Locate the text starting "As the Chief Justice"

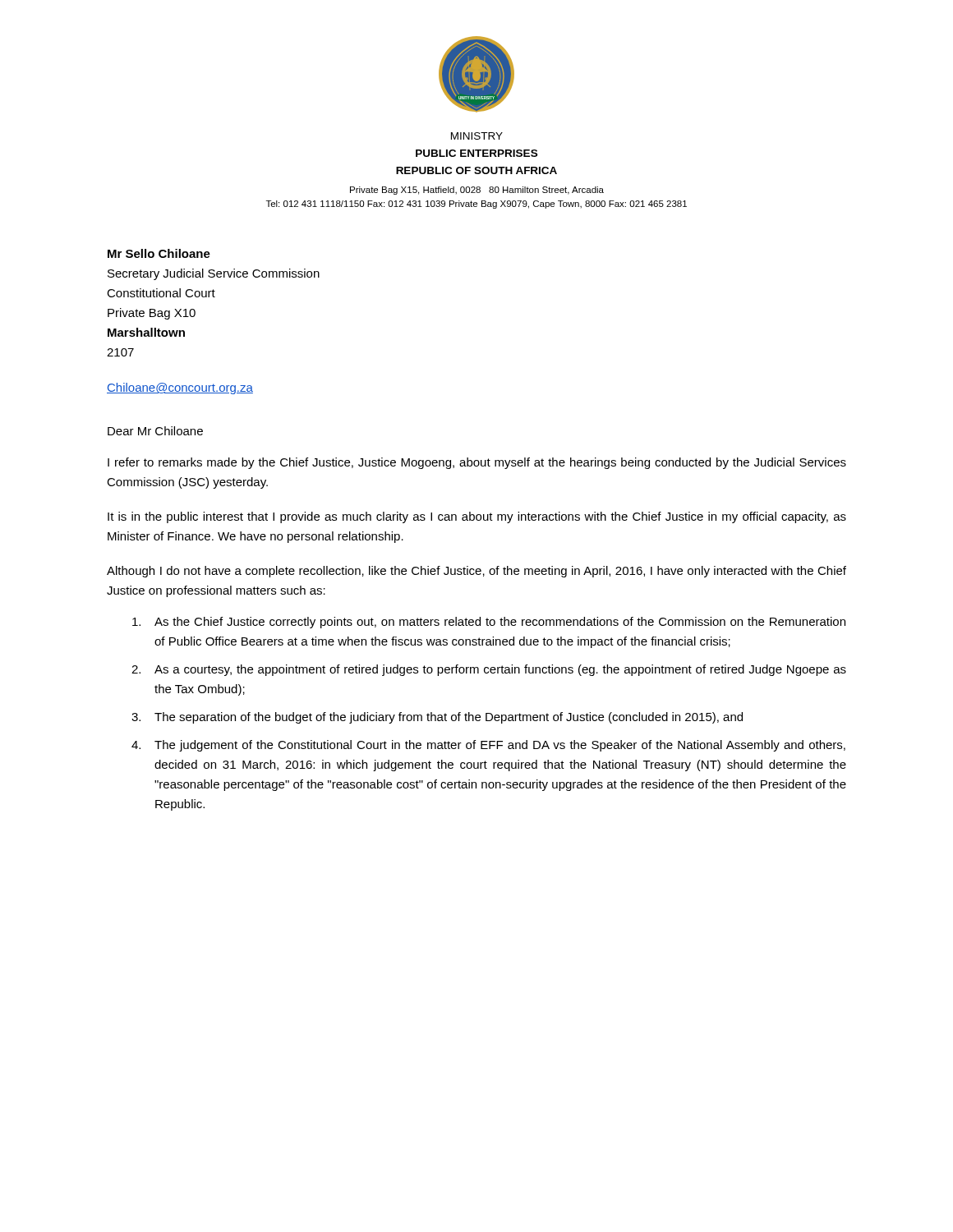489,632
